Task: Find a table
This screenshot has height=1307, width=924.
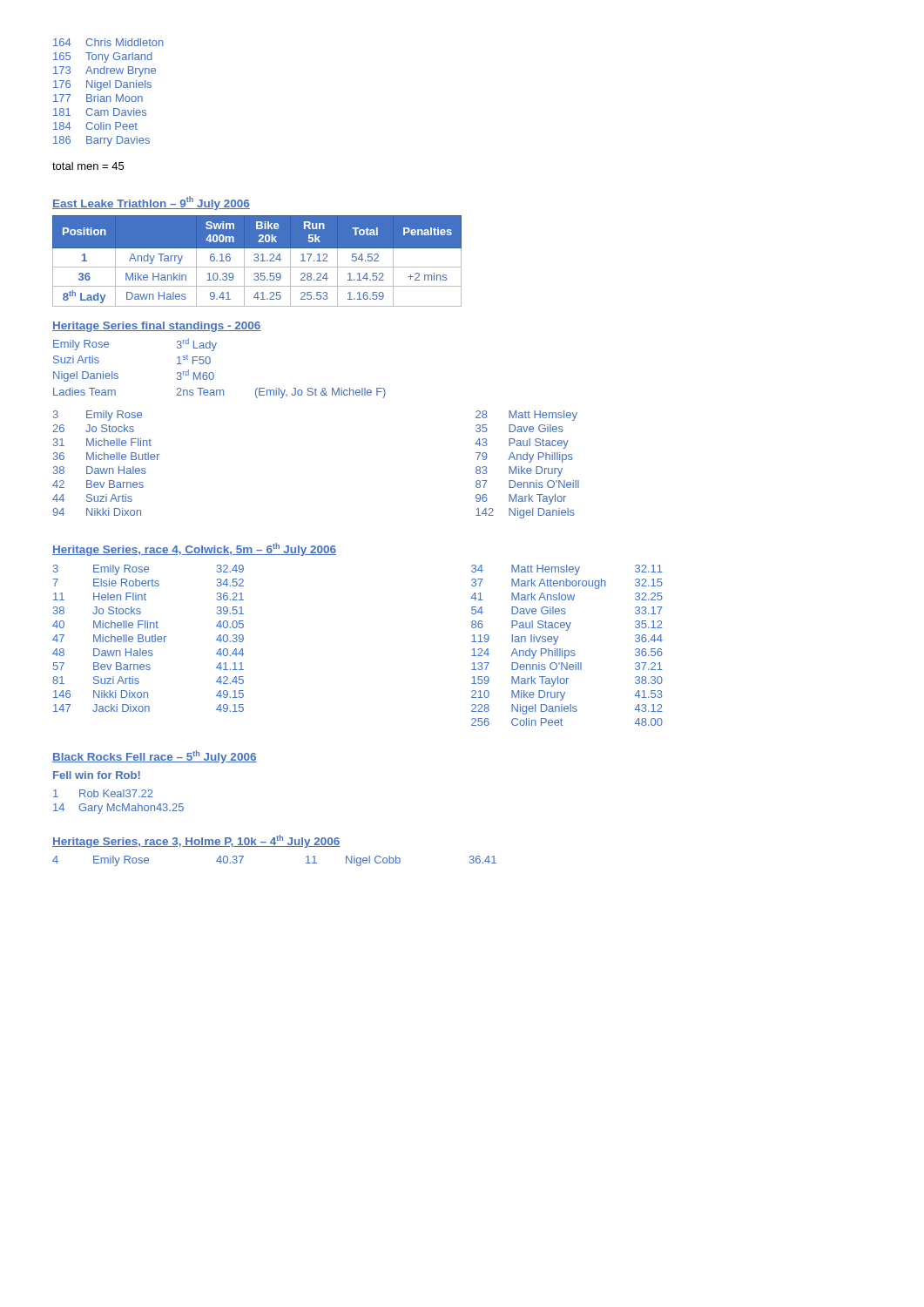Action: point(462,261)
